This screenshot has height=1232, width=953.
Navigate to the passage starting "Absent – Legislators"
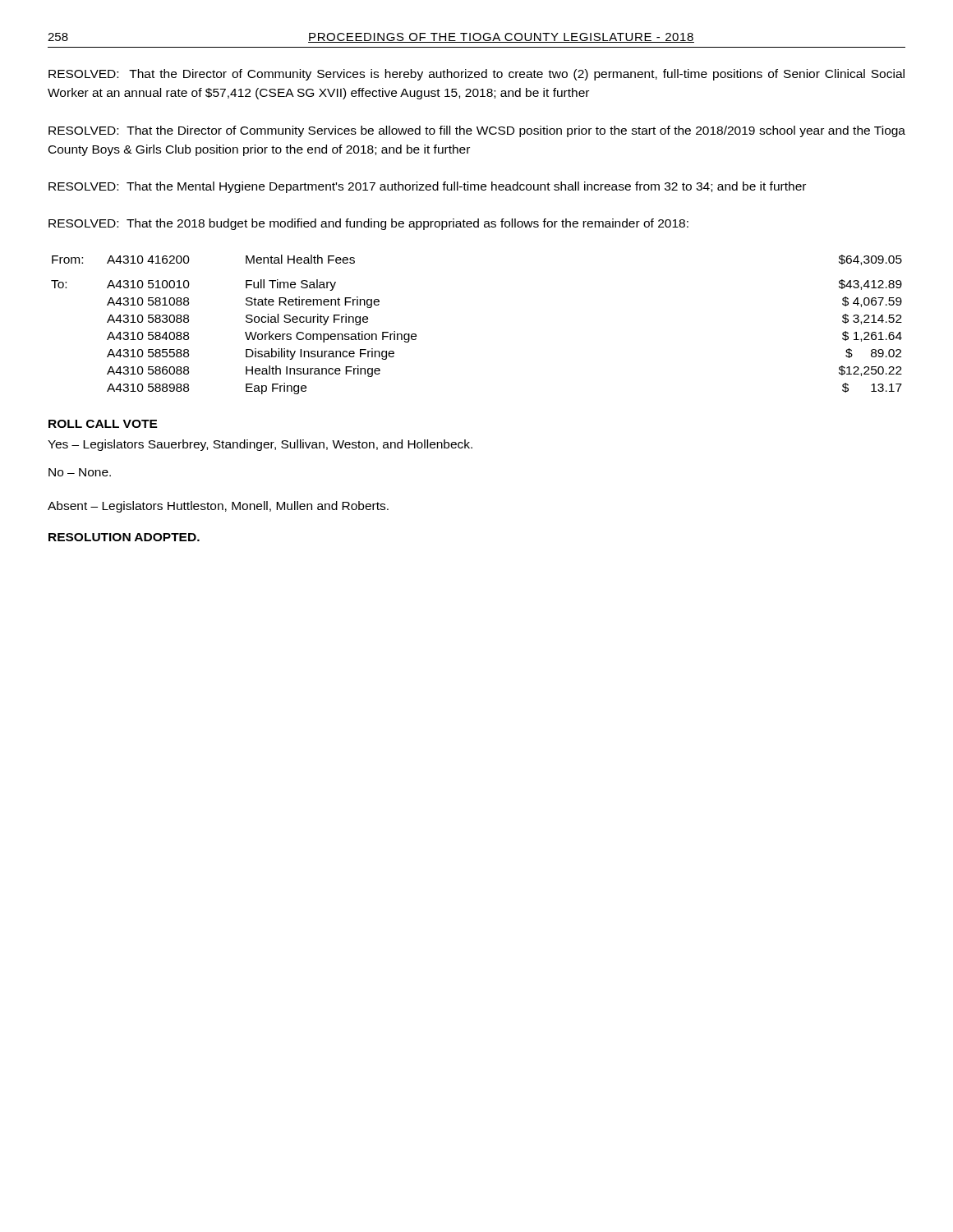(219, 505)
